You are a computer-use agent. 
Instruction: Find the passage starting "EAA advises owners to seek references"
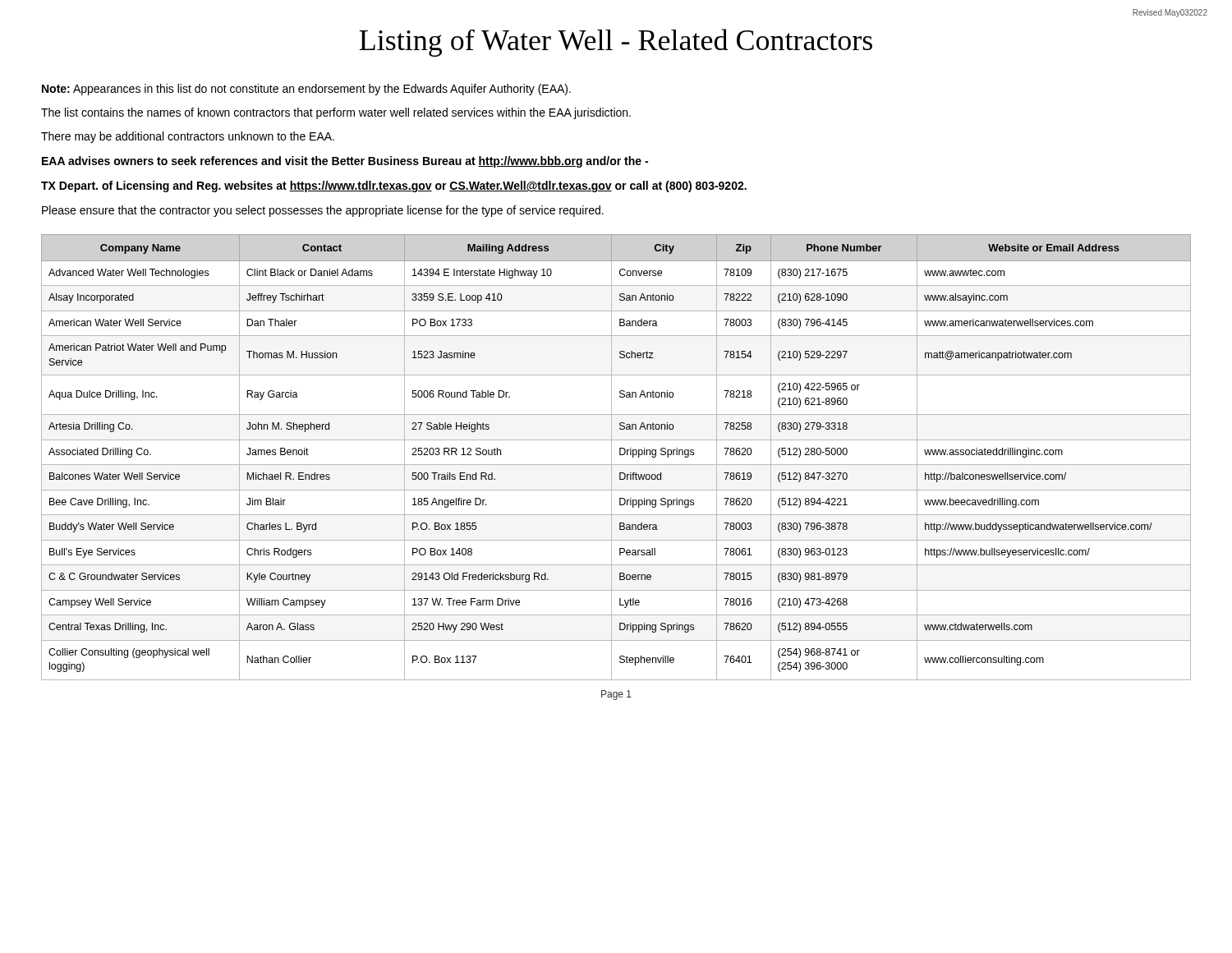pyautogui.click(x=345, y=161)
